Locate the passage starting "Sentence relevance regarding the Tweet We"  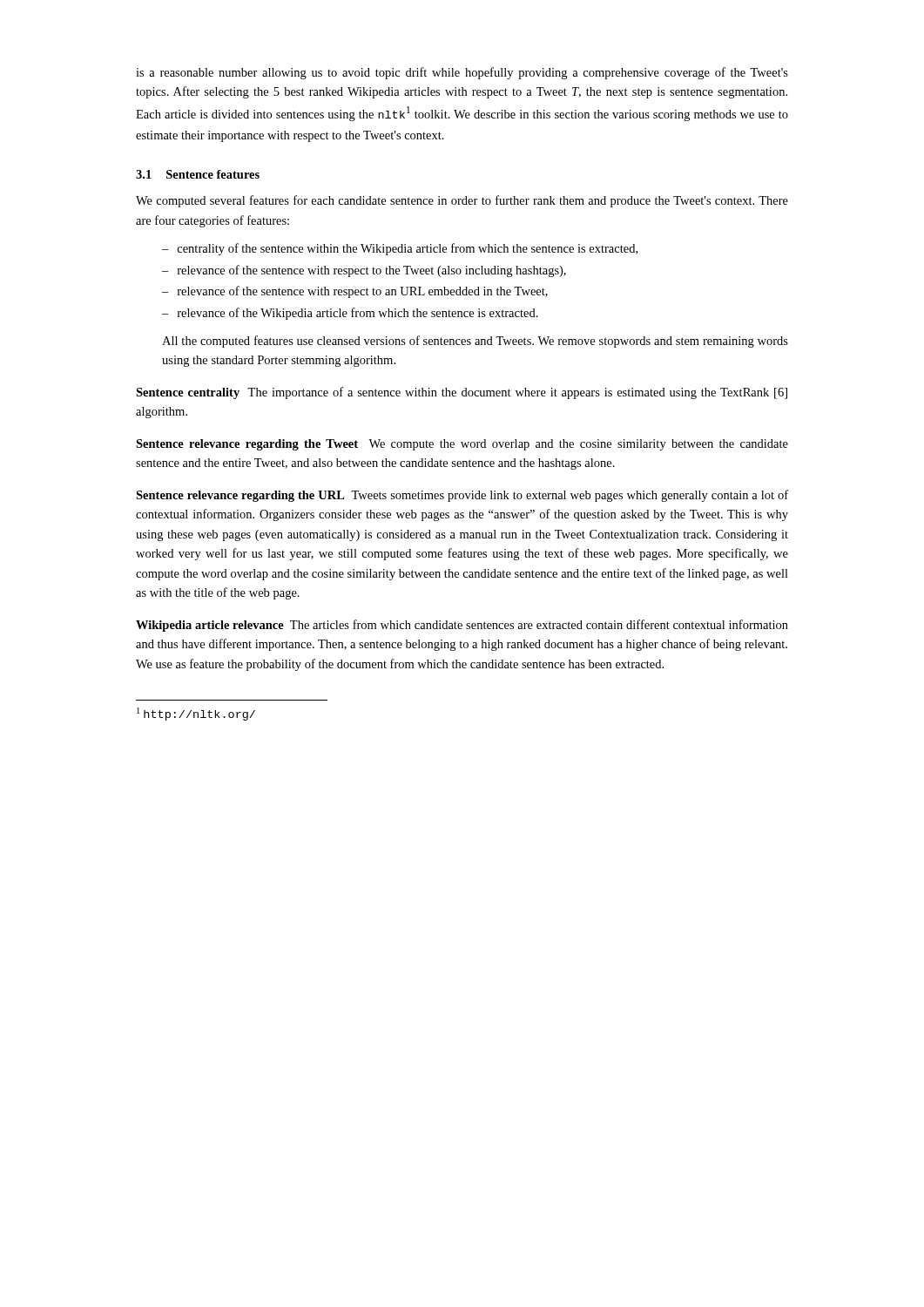click(462, 453)
